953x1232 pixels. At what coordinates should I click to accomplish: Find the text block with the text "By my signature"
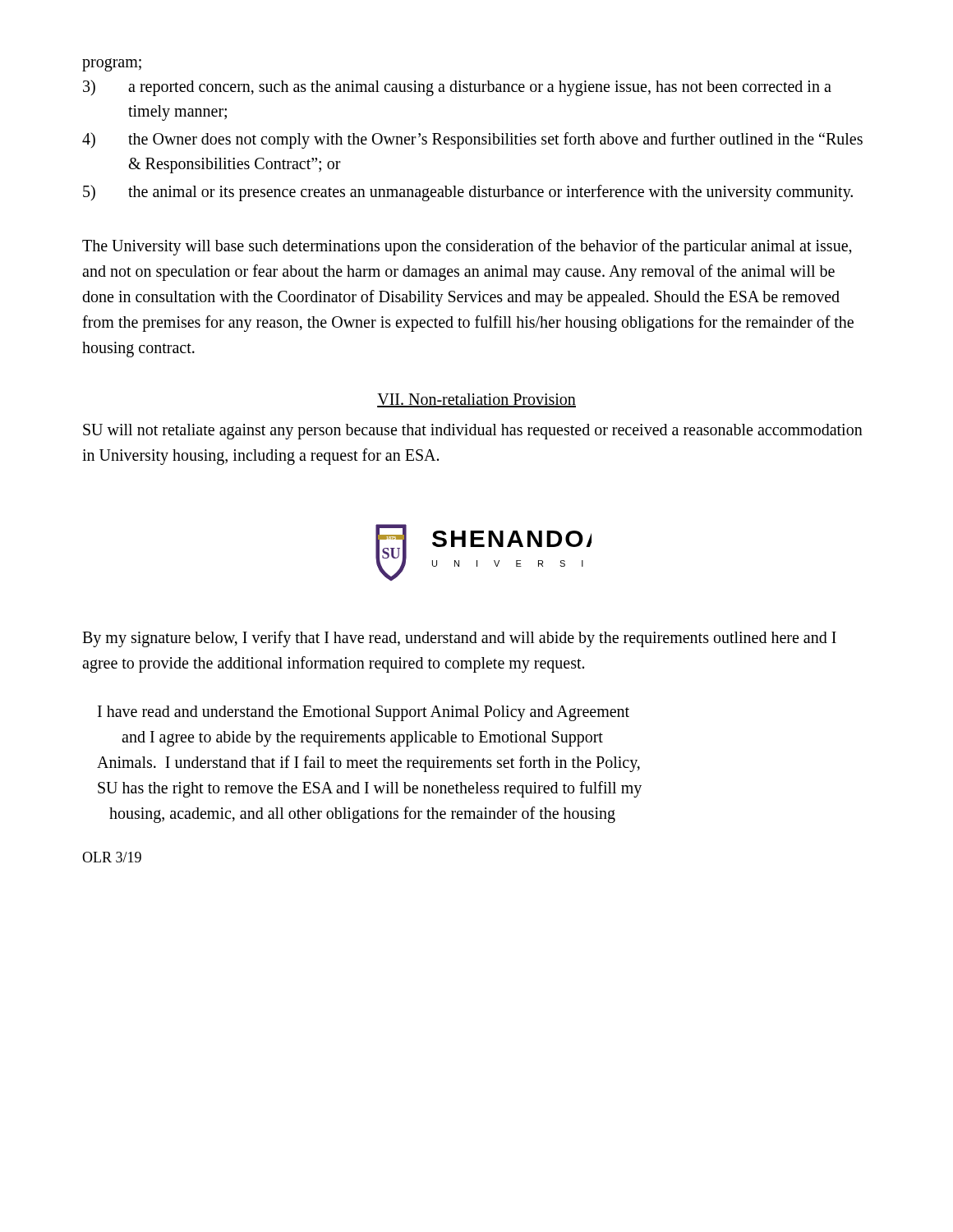459,650
